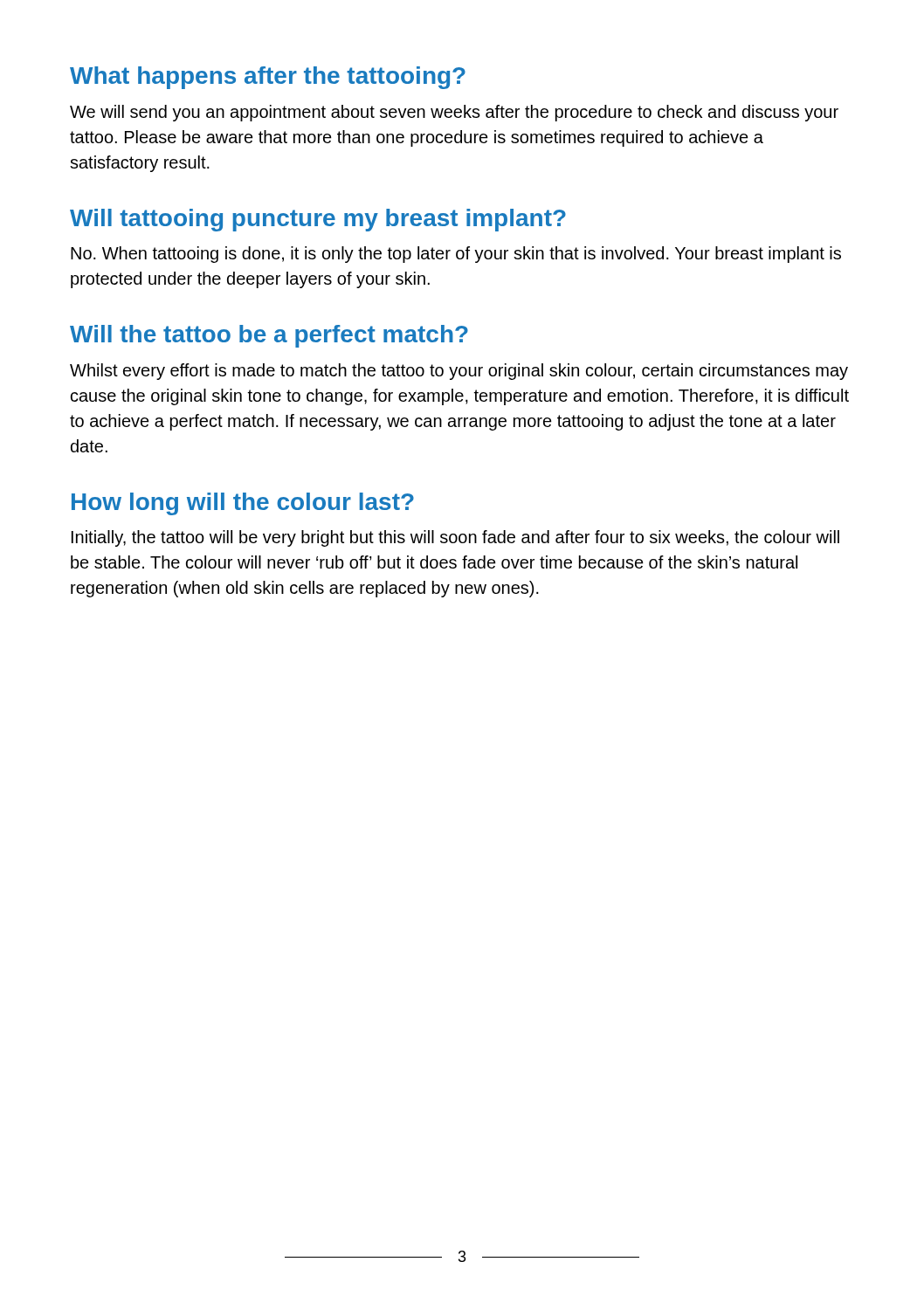Select the section header that says "Will the tattoo be a perfect match?"
924x1310 pixels.
point(269,334)
